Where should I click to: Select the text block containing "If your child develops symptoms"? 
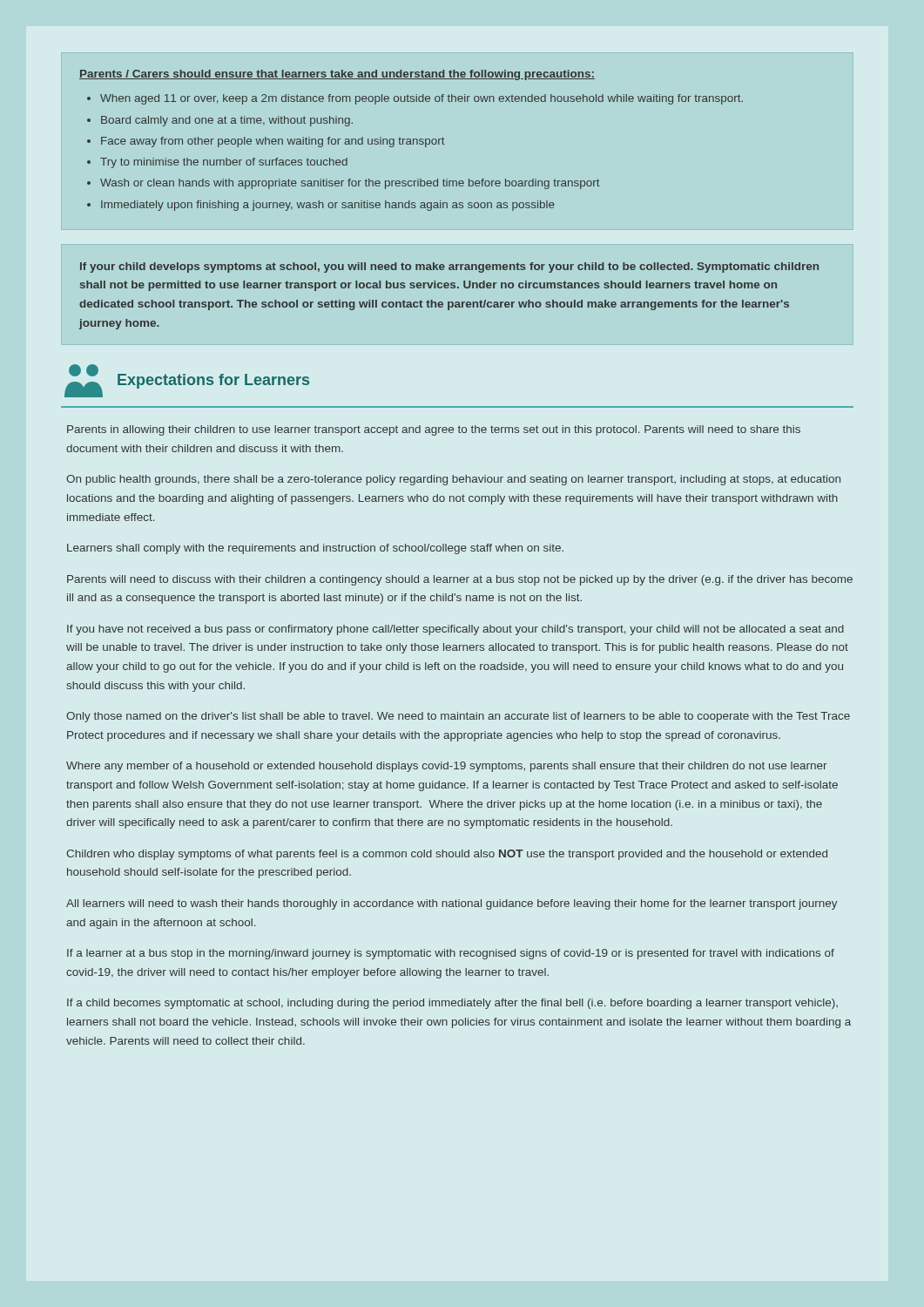(449, 294)
